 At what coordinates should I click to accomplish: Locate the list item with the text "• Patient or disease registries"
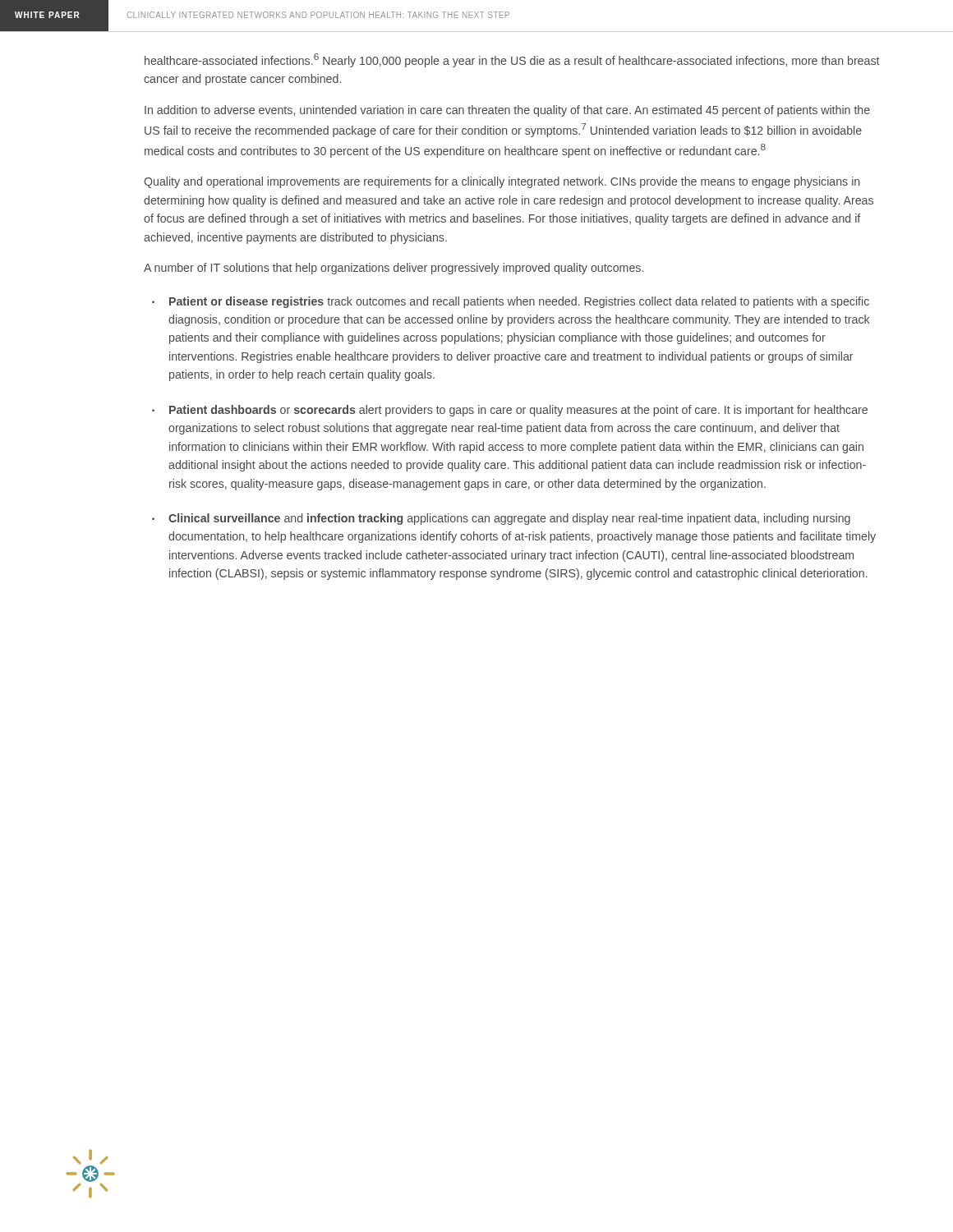518,338
